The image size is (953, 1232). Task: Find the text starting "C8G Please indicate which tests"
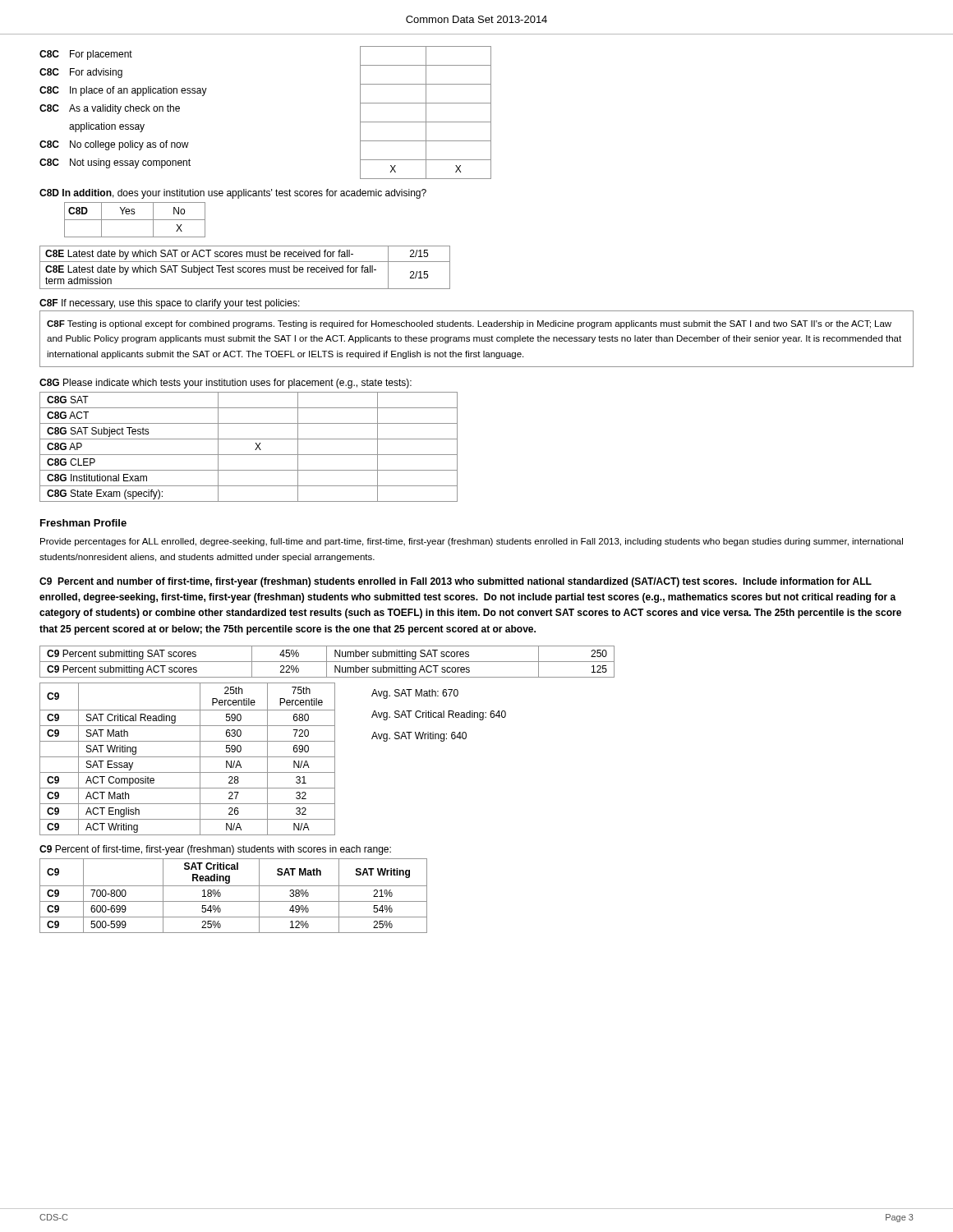coord(226,383)
